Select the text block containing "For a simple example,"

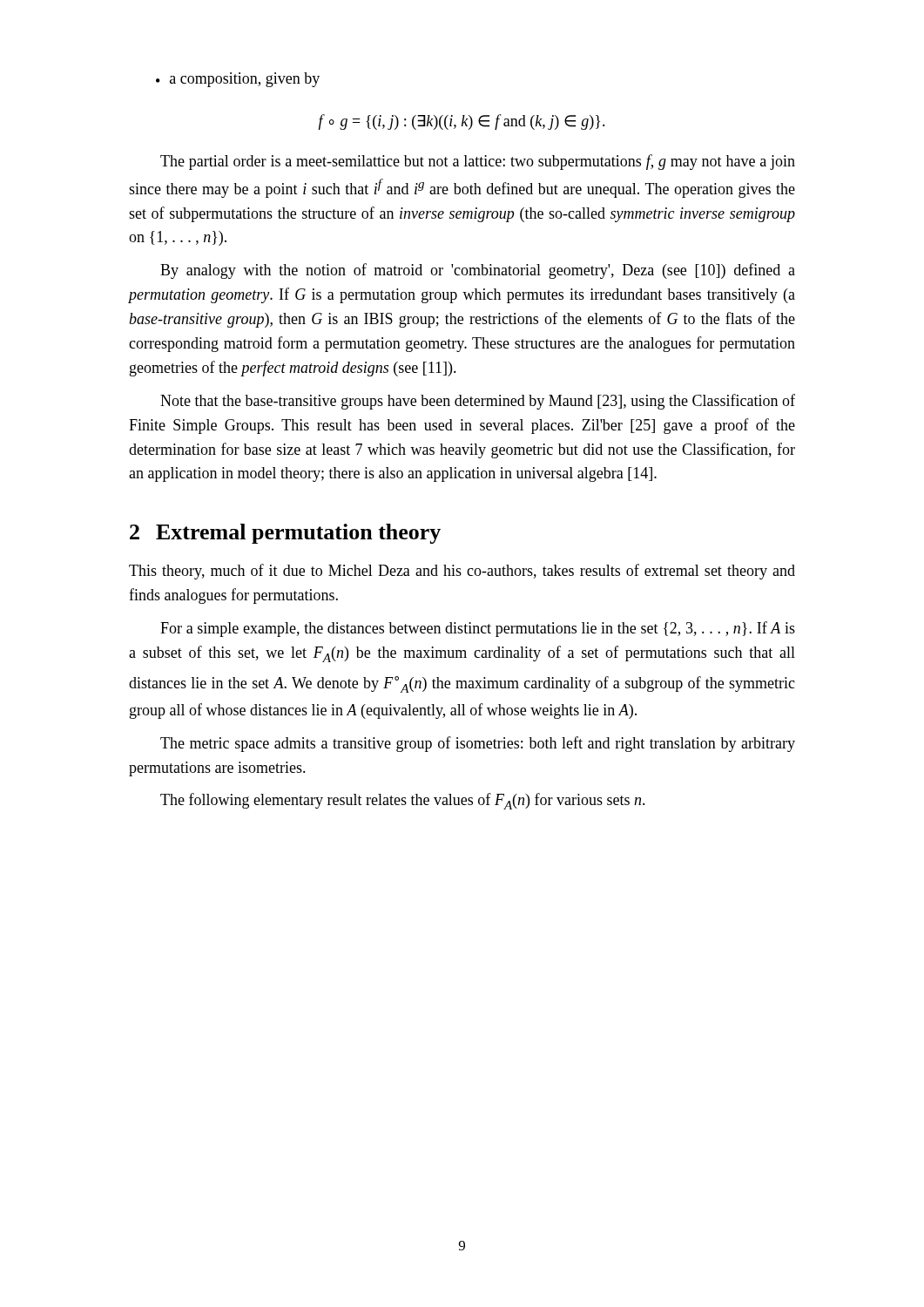coord(462,669)
